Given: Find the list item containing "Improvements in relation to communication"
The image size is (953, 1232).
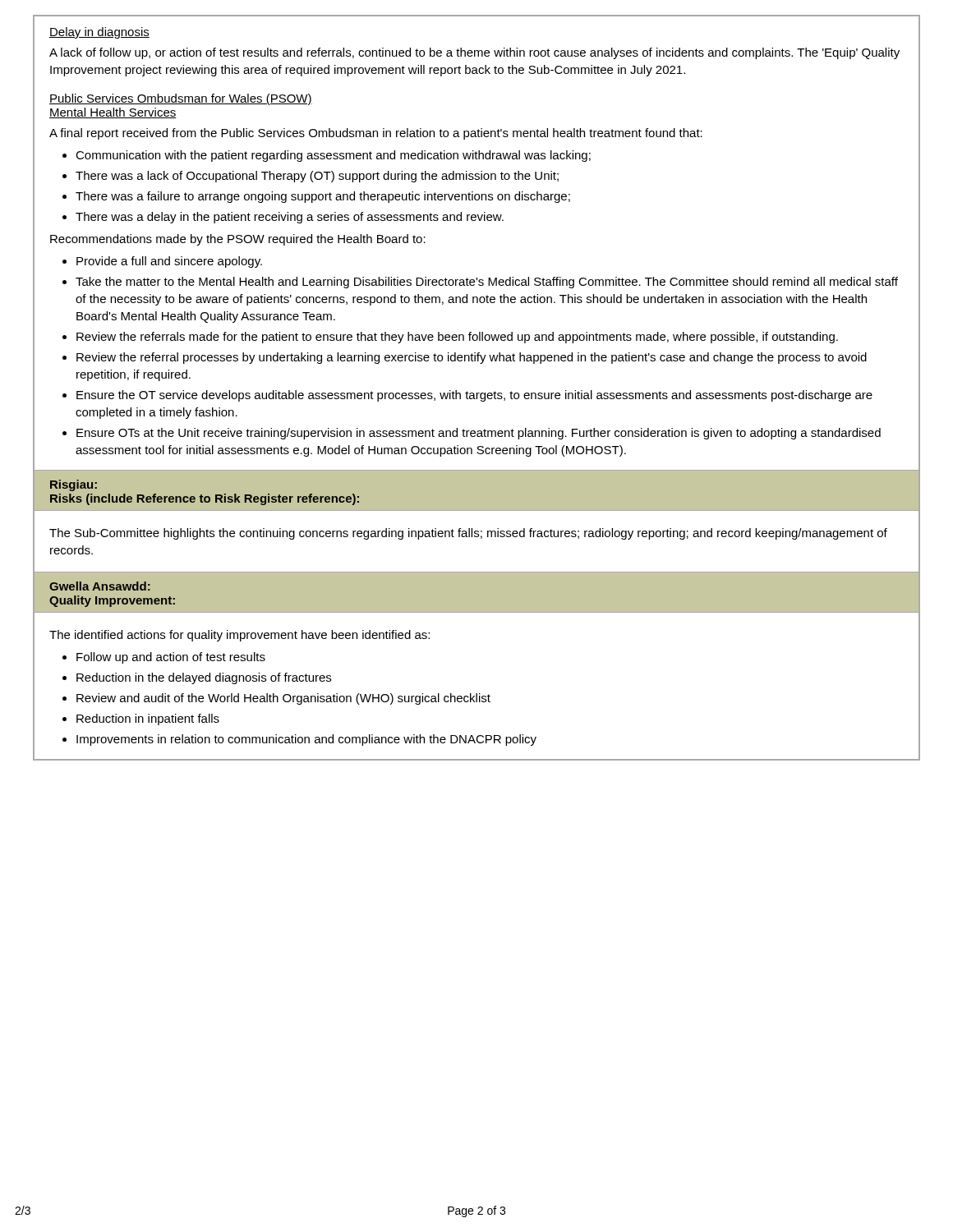Looking at the screenshot, I should pyautogui.click(x=306, y=739).
